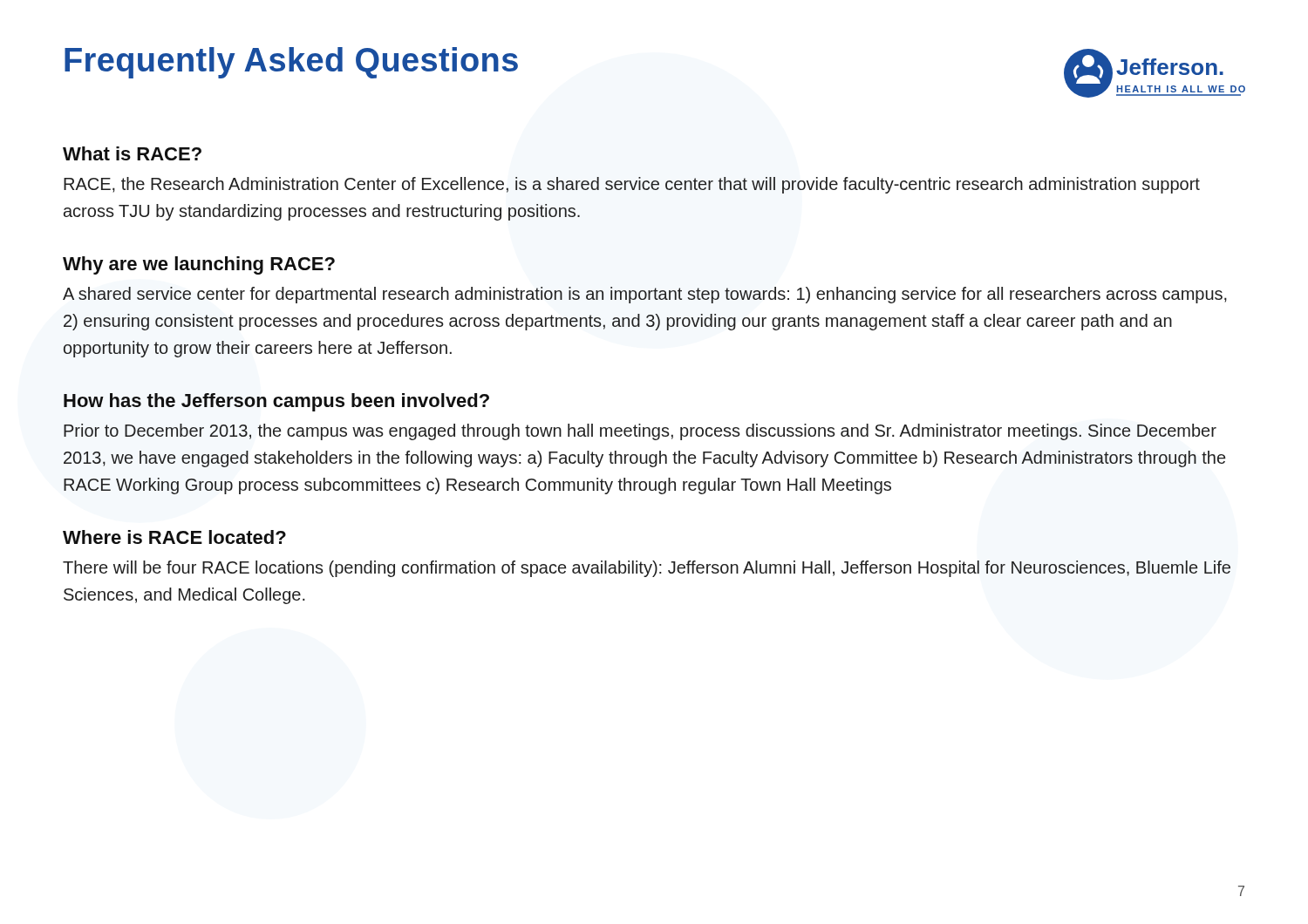Click a logo
This screenshot has width=1308, height=924.
1154,80
